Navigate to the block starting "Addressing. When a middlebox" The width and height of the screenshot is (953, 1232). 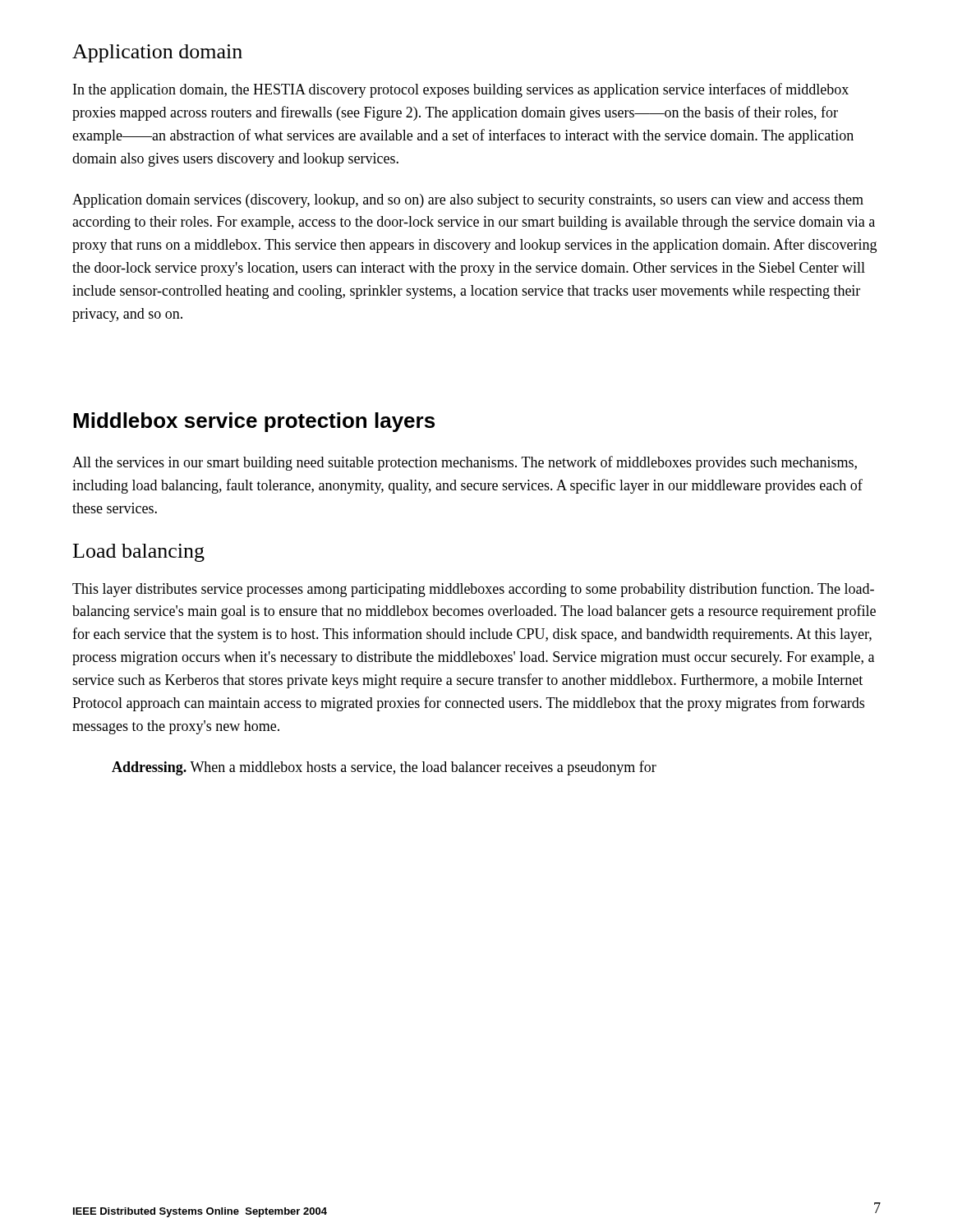coord(384,767)
